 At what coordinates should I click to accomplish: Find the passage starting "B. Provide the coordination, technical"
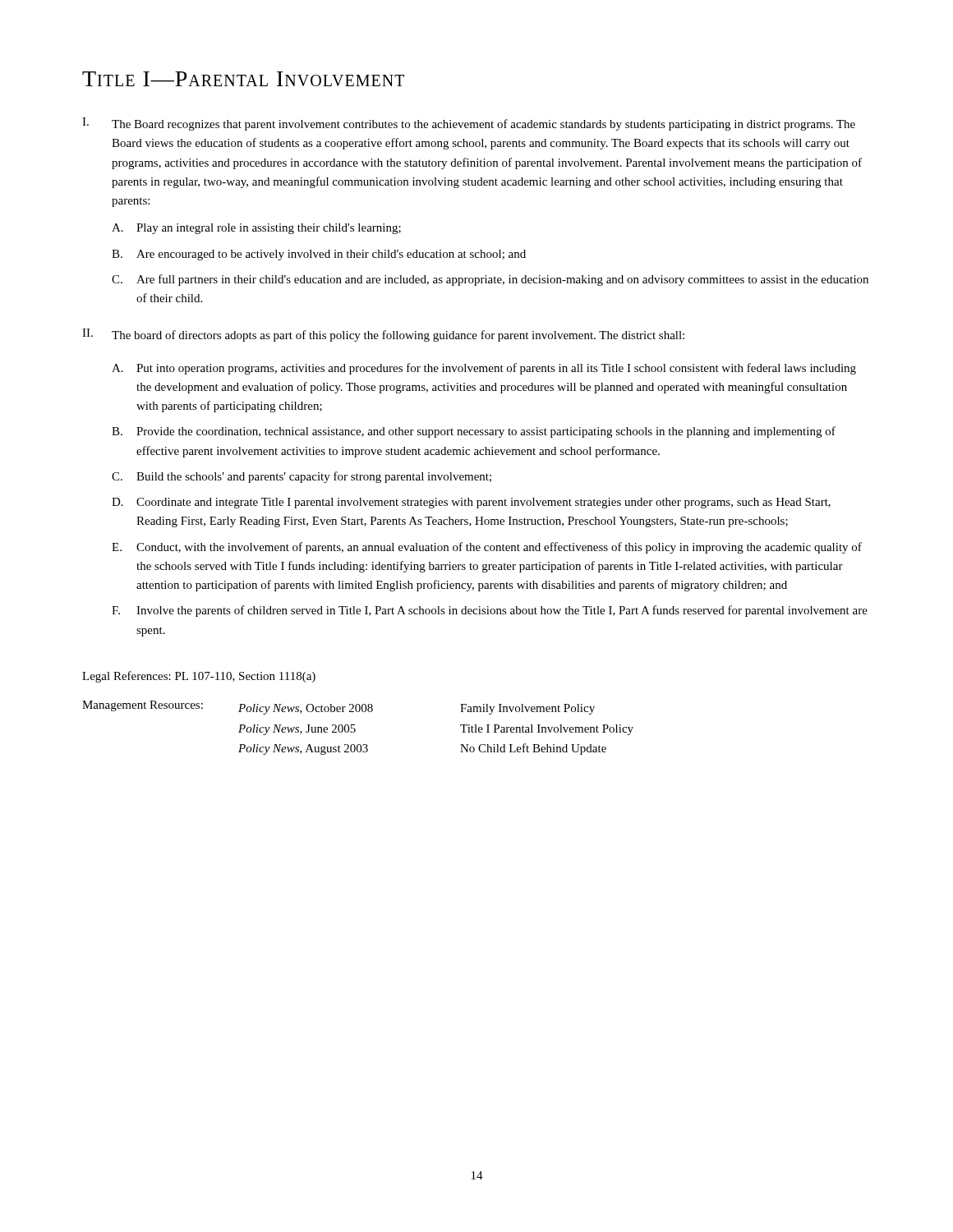[x=491, y=441]
